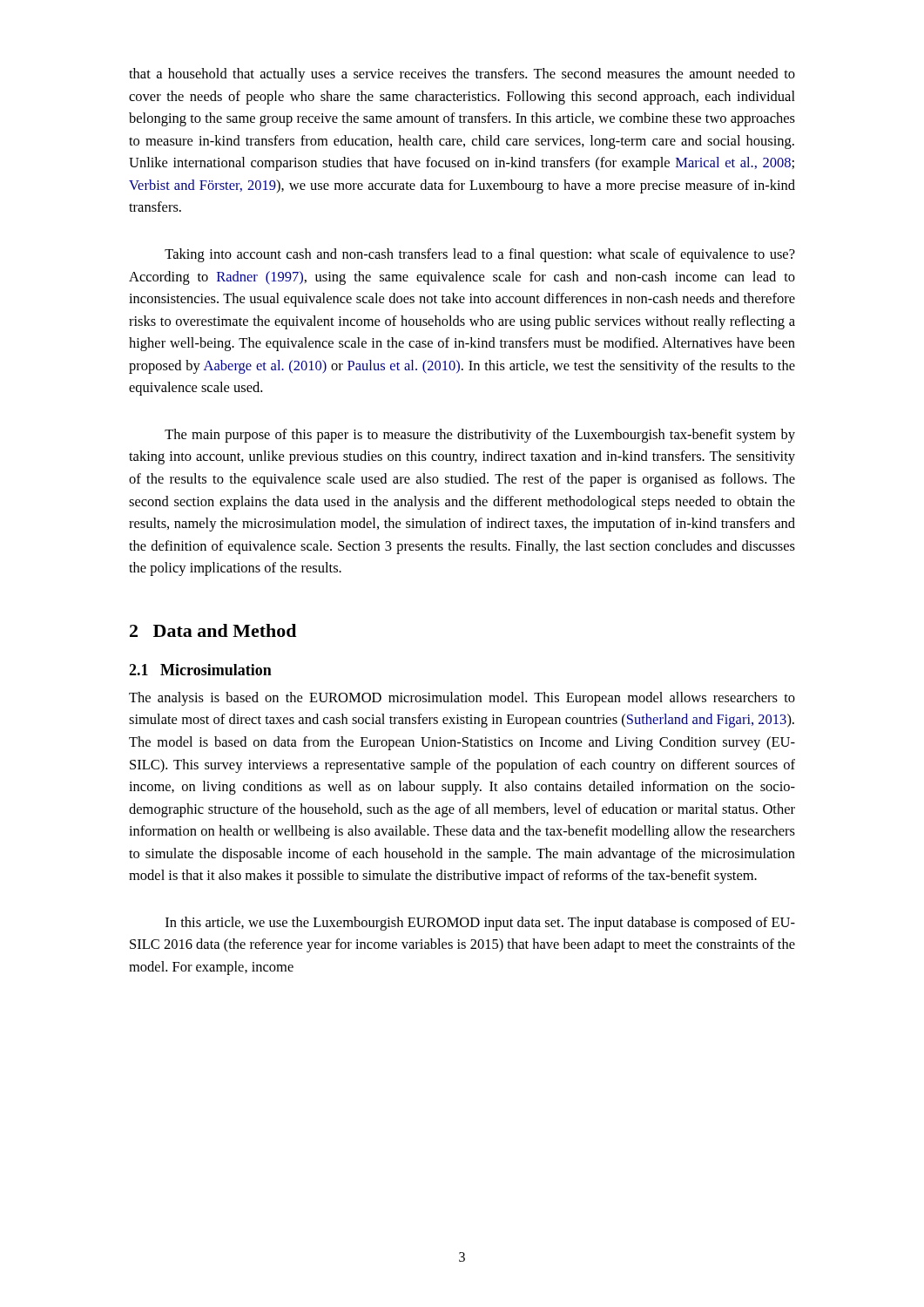Point to the passage starting "Taking into account cash and"
Viewport: 924px width, 1307px height.
pos(462,321)
